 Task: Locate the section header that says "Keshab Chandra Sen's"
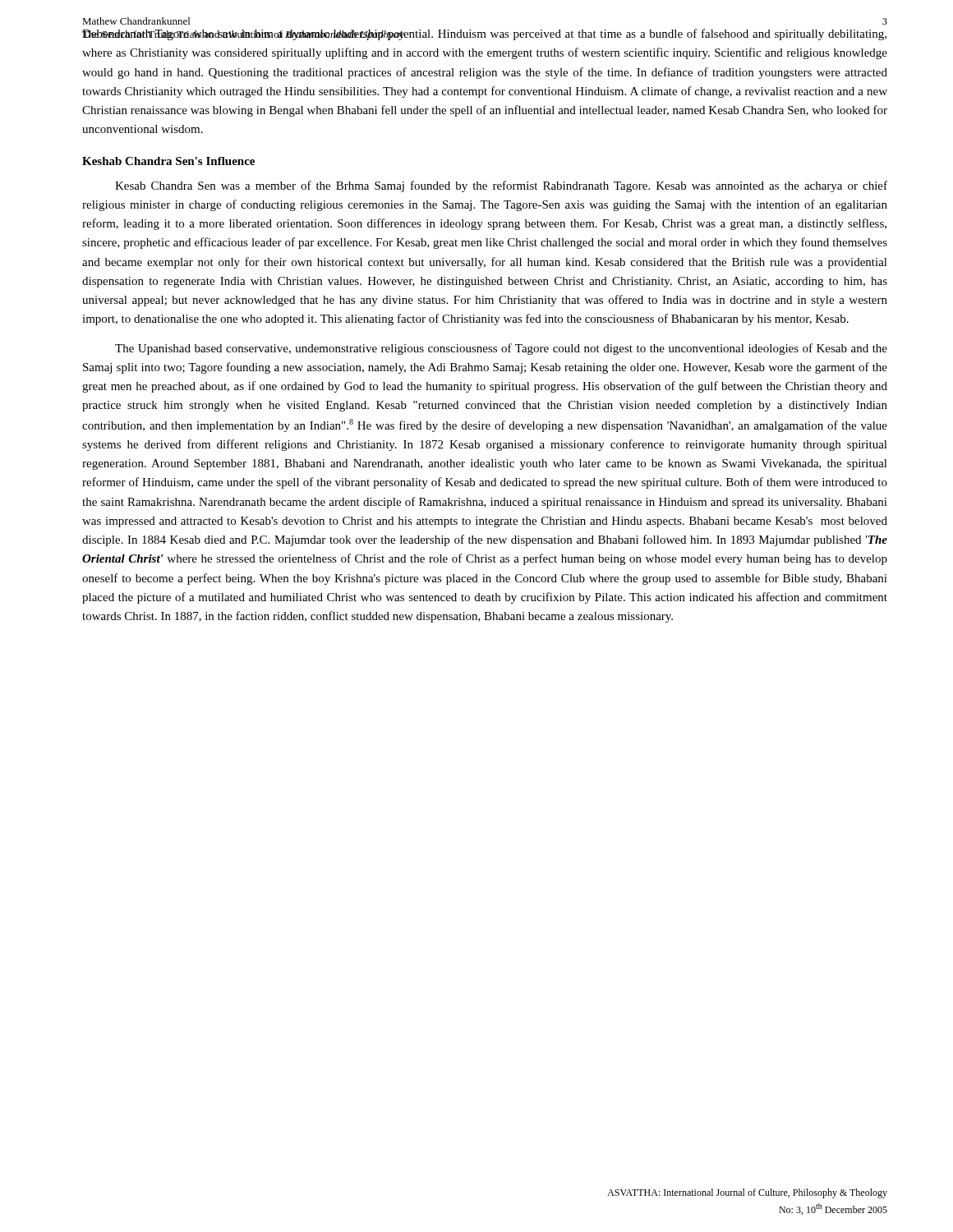coord(169,161)
